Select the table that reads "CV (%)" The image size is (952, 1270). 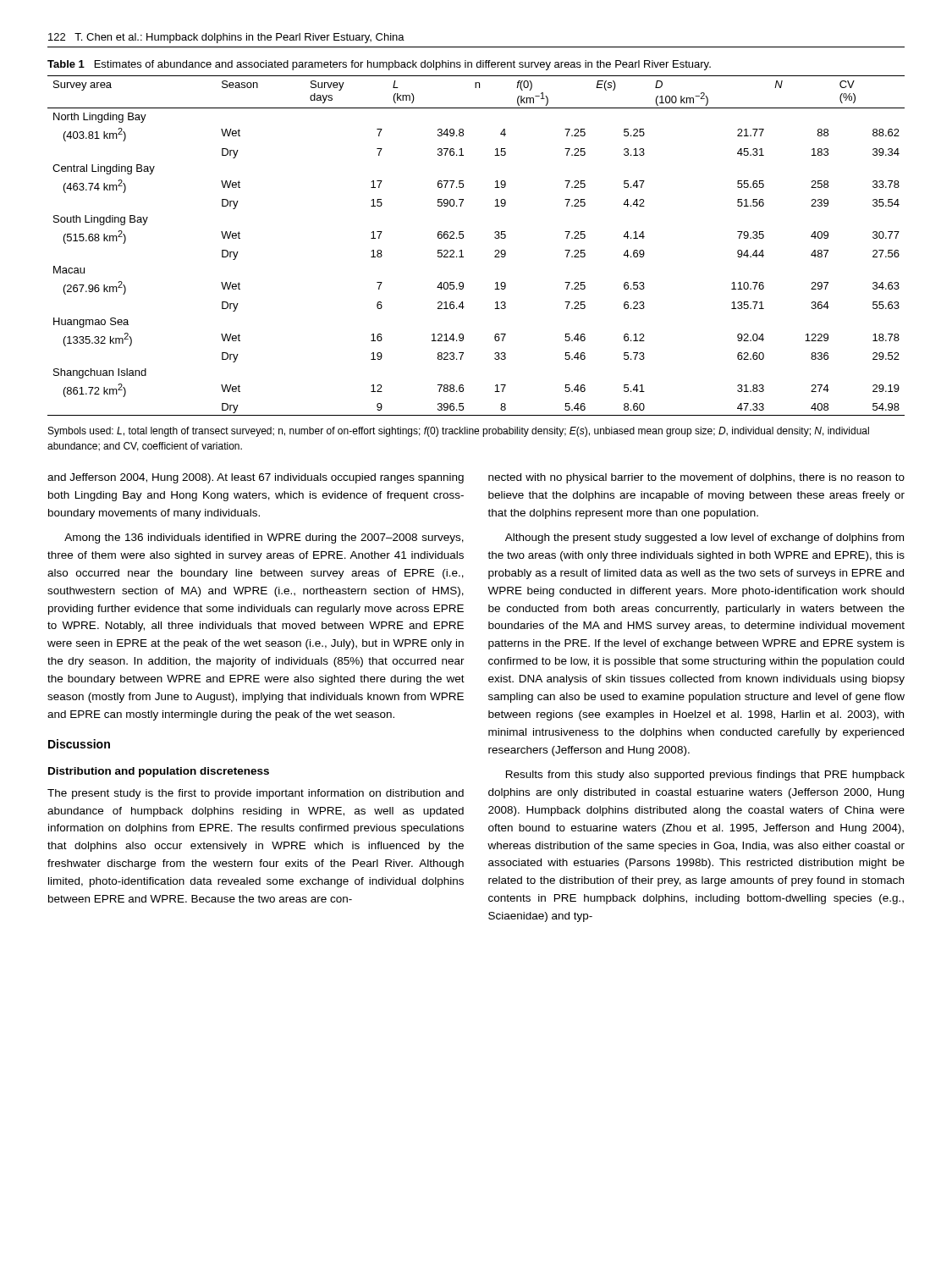click(476, 246)
